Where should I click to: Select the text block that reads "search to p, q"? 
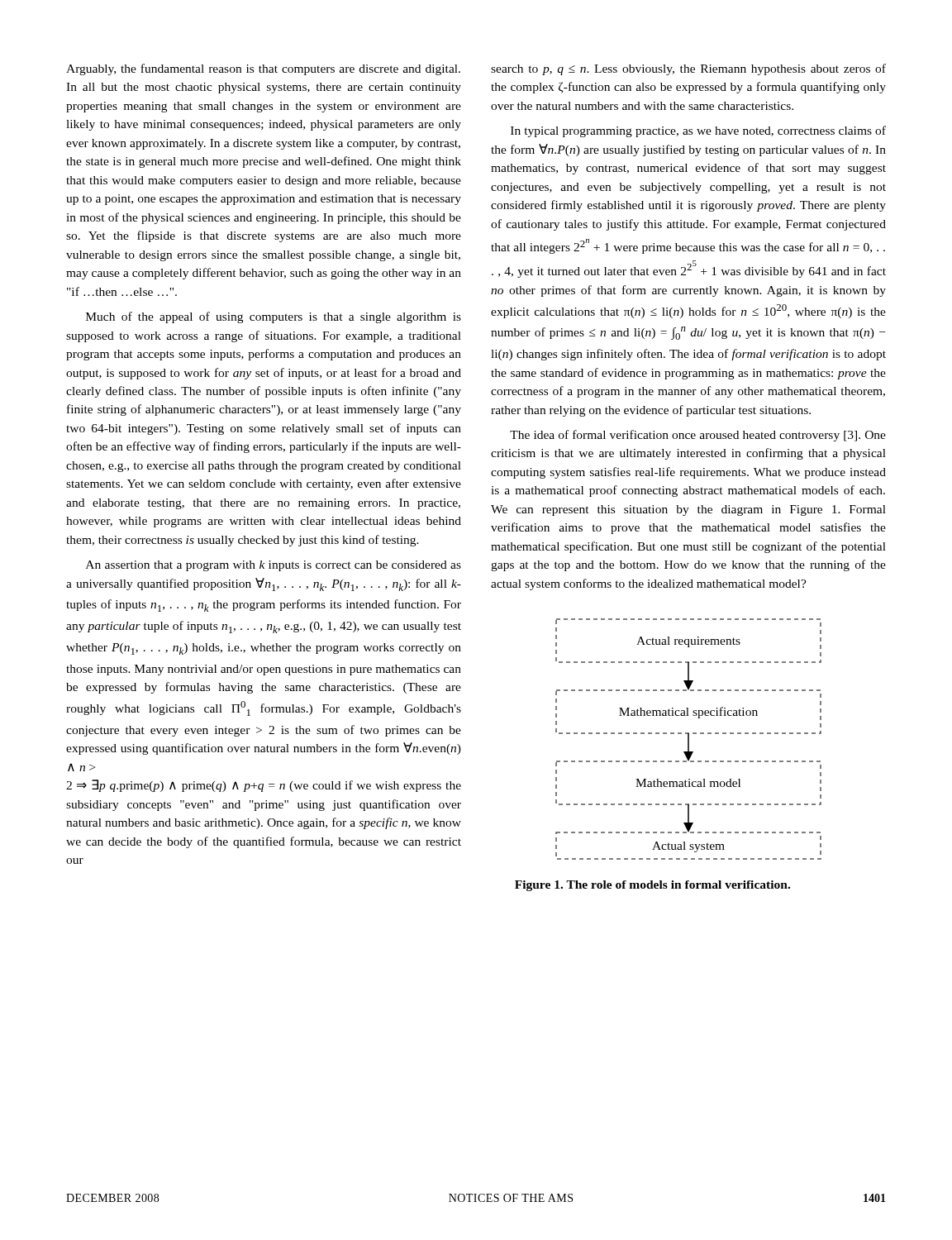[x=688, y=87]
